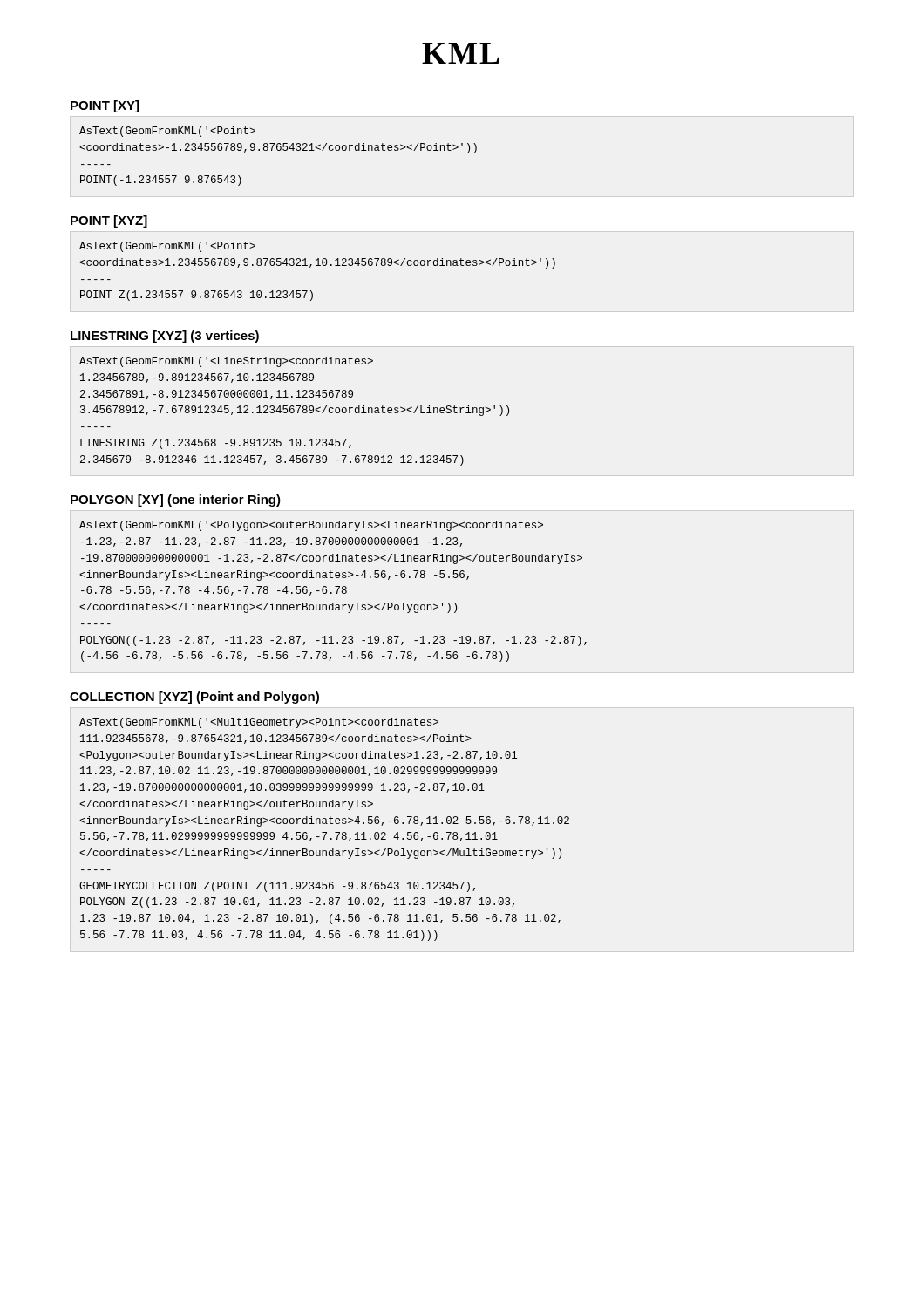Select the section header containing "LINESTRING [XYZ] (3 vertices)"
The width and height of the screenshot is (924, 1308).
(462, 335)
